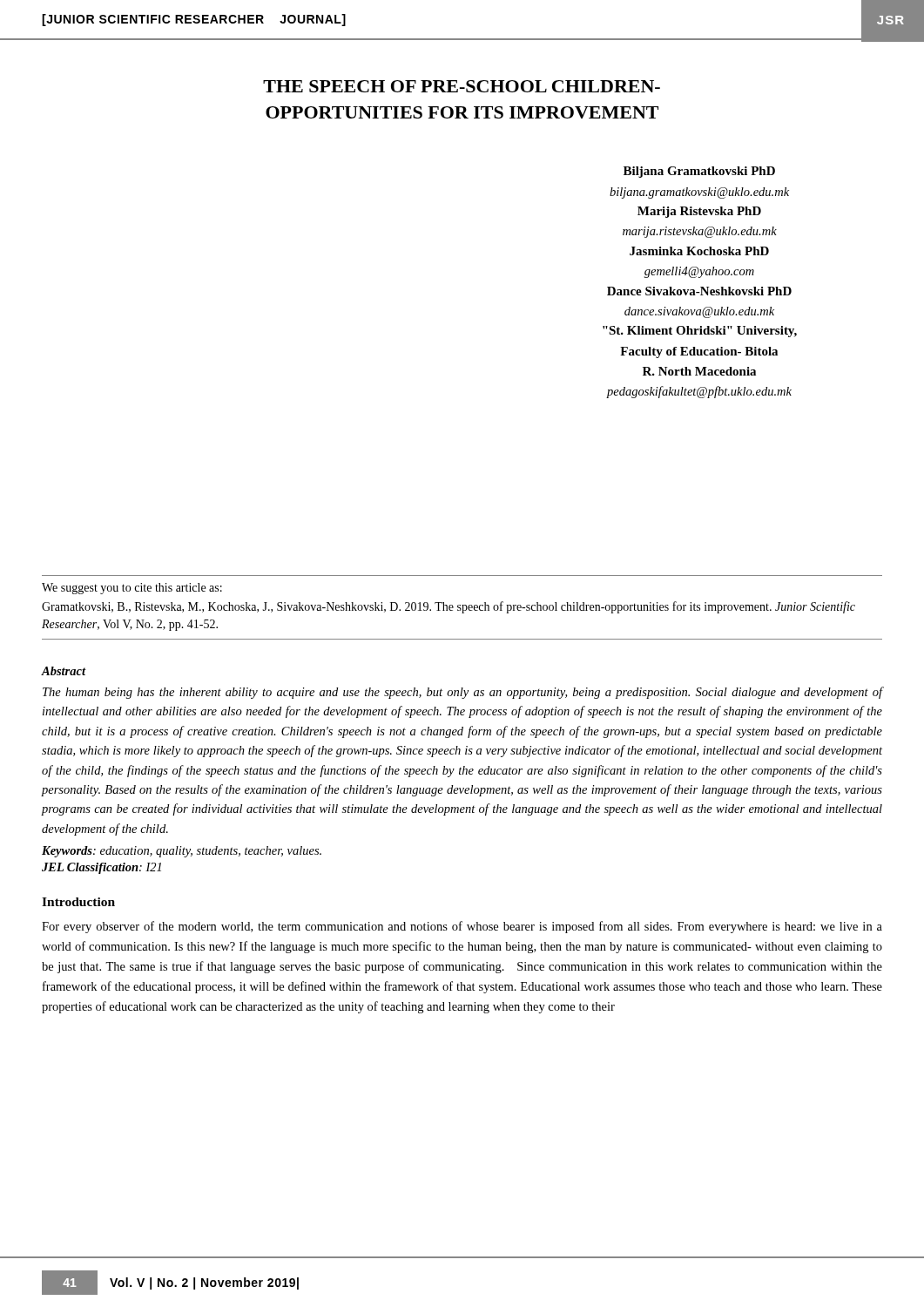Screen dimensions: 1307x924
Task: Where is the passage that starts "Biljana Gramatkovski PhD biljana.gramatkovski@uklo.edu.mk"?
Action: [699, 281]
